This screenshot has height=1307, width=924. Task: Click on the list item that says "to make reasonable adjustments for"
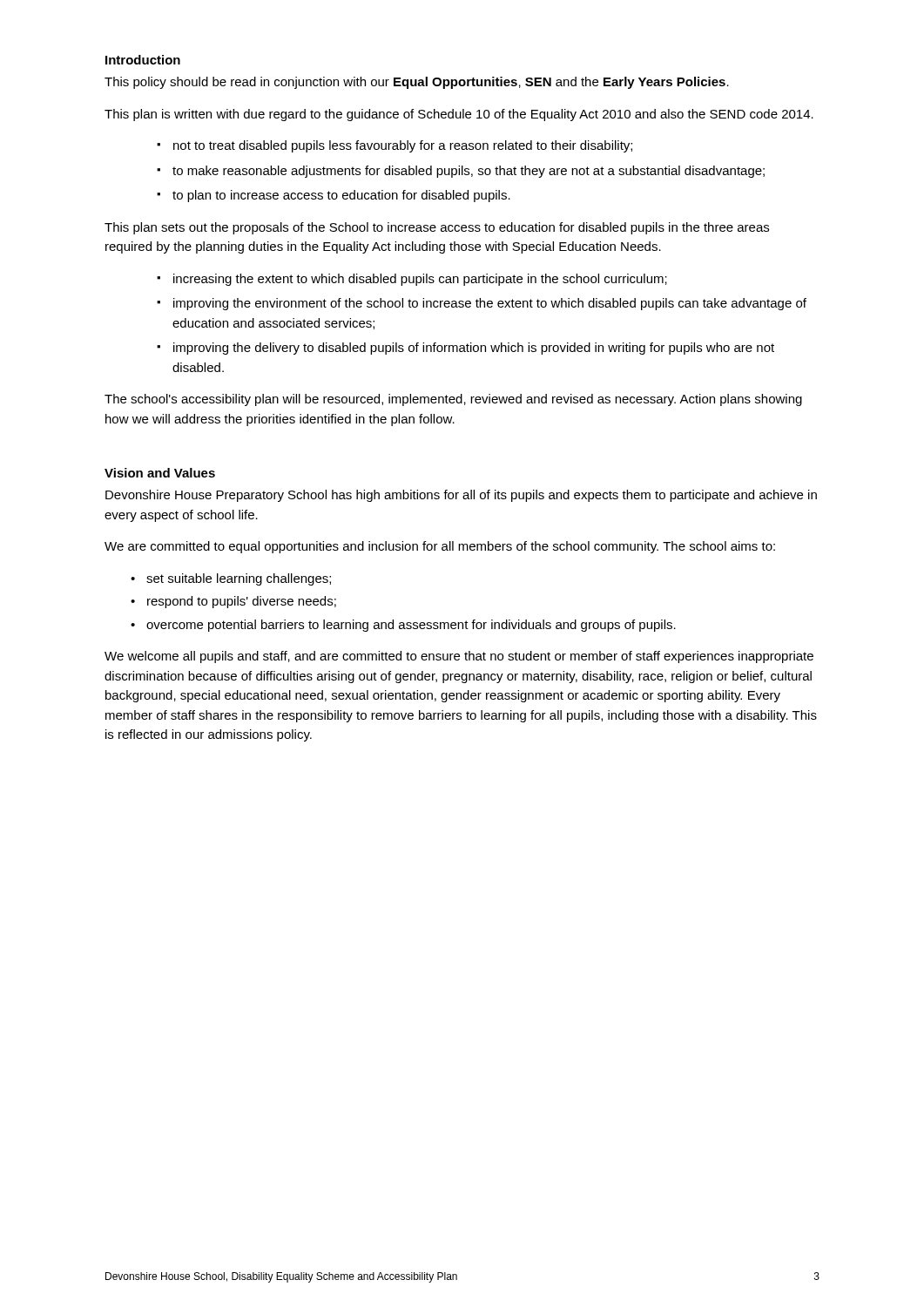(469, 170)
